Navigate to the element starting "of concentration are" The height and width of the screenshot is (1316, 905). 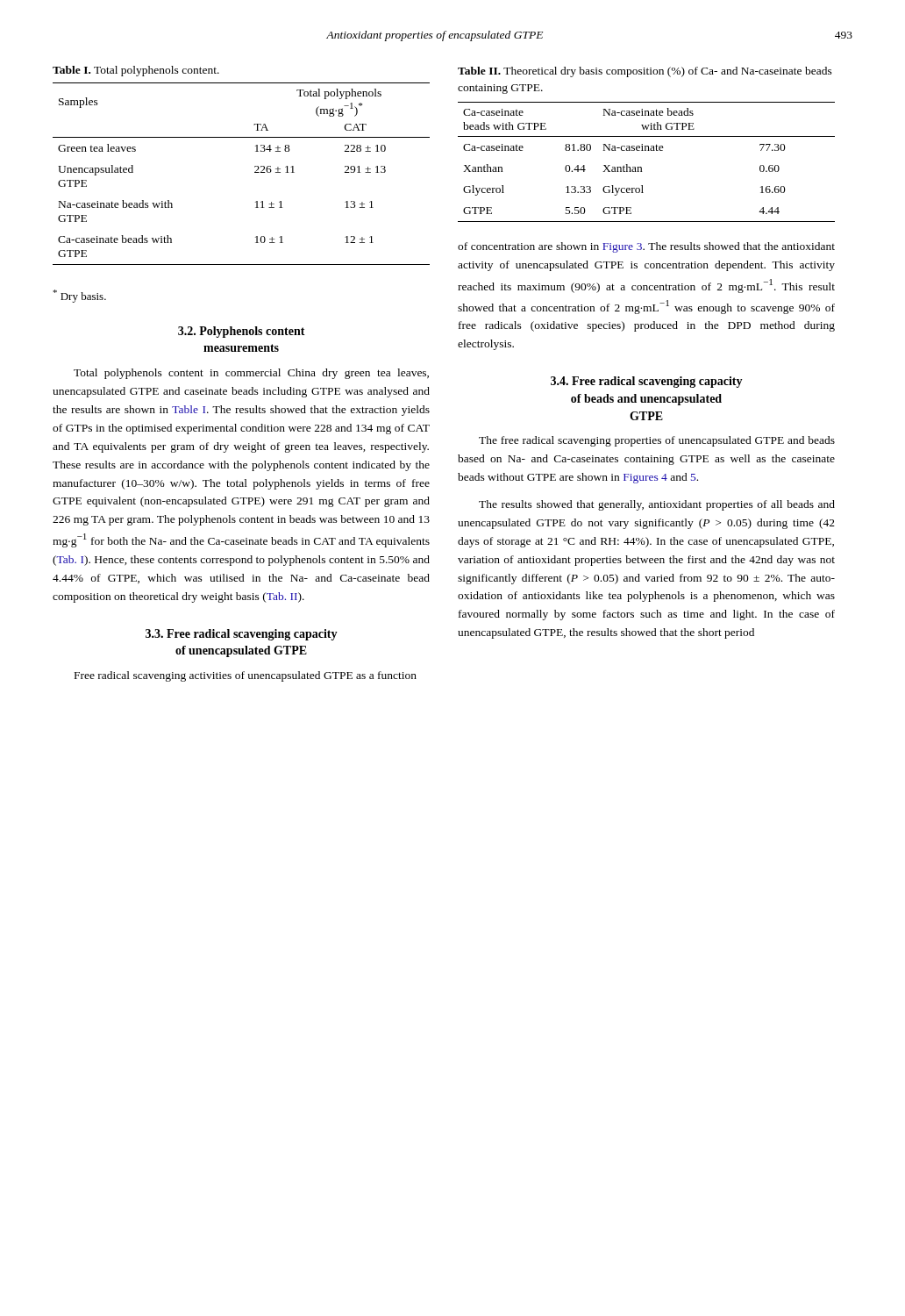coord(646,295)
